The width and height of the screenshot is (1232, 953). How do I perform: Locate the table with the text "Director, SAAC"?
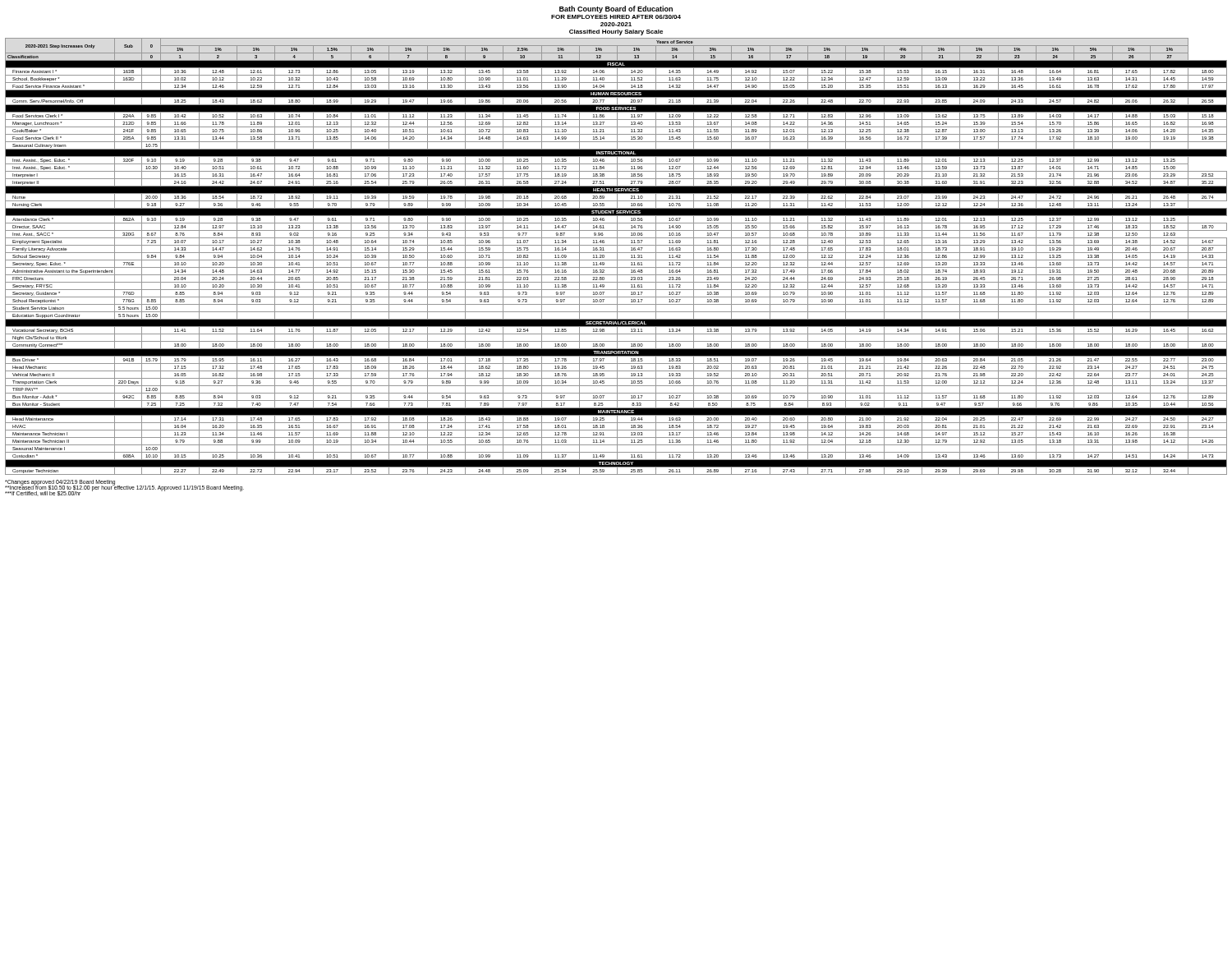pyautogui.click(x=616, y=256)
